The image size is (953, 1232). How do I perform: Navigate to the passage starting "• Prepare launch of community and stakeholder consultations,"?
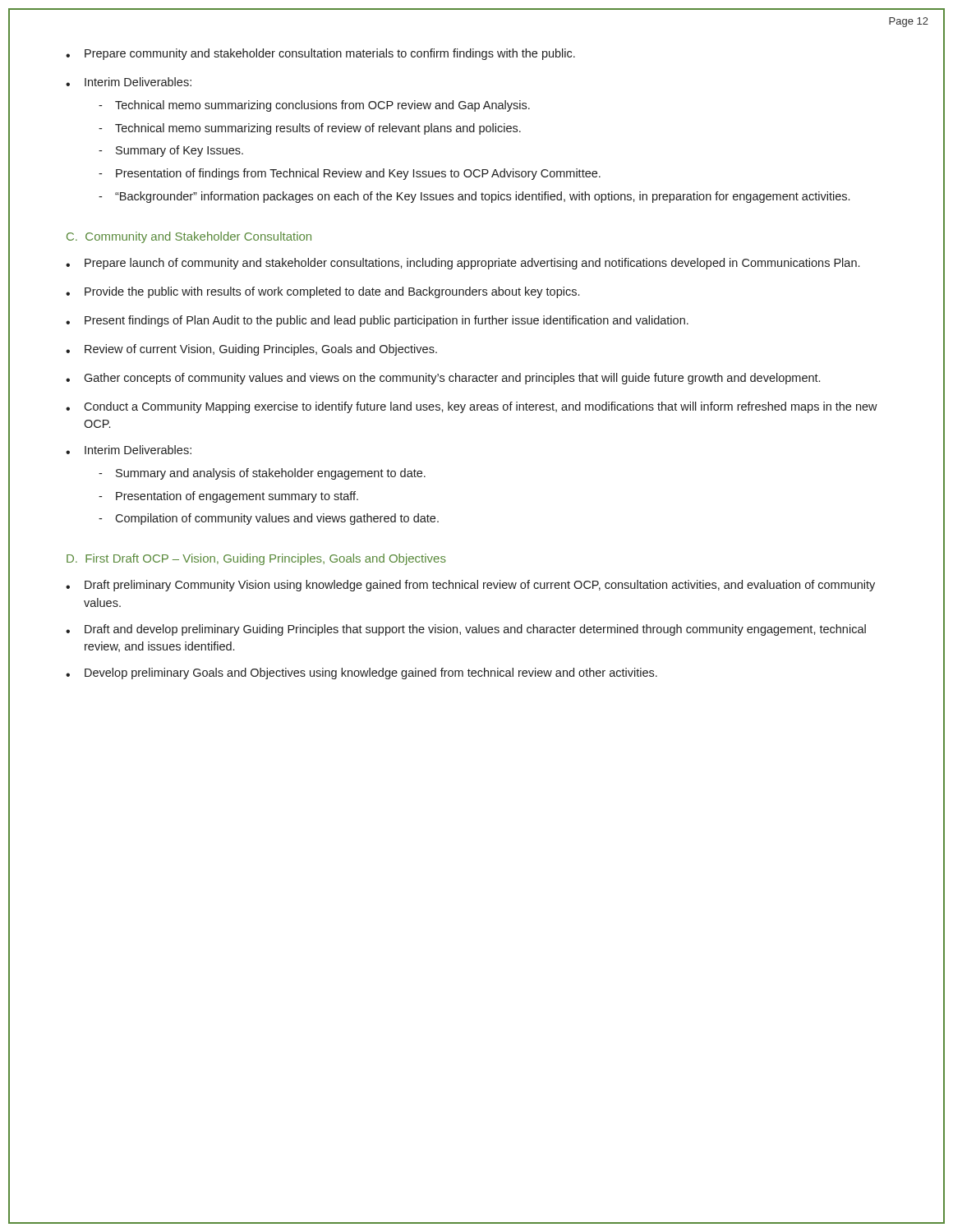pyautogui.click(x=485, y=264)
